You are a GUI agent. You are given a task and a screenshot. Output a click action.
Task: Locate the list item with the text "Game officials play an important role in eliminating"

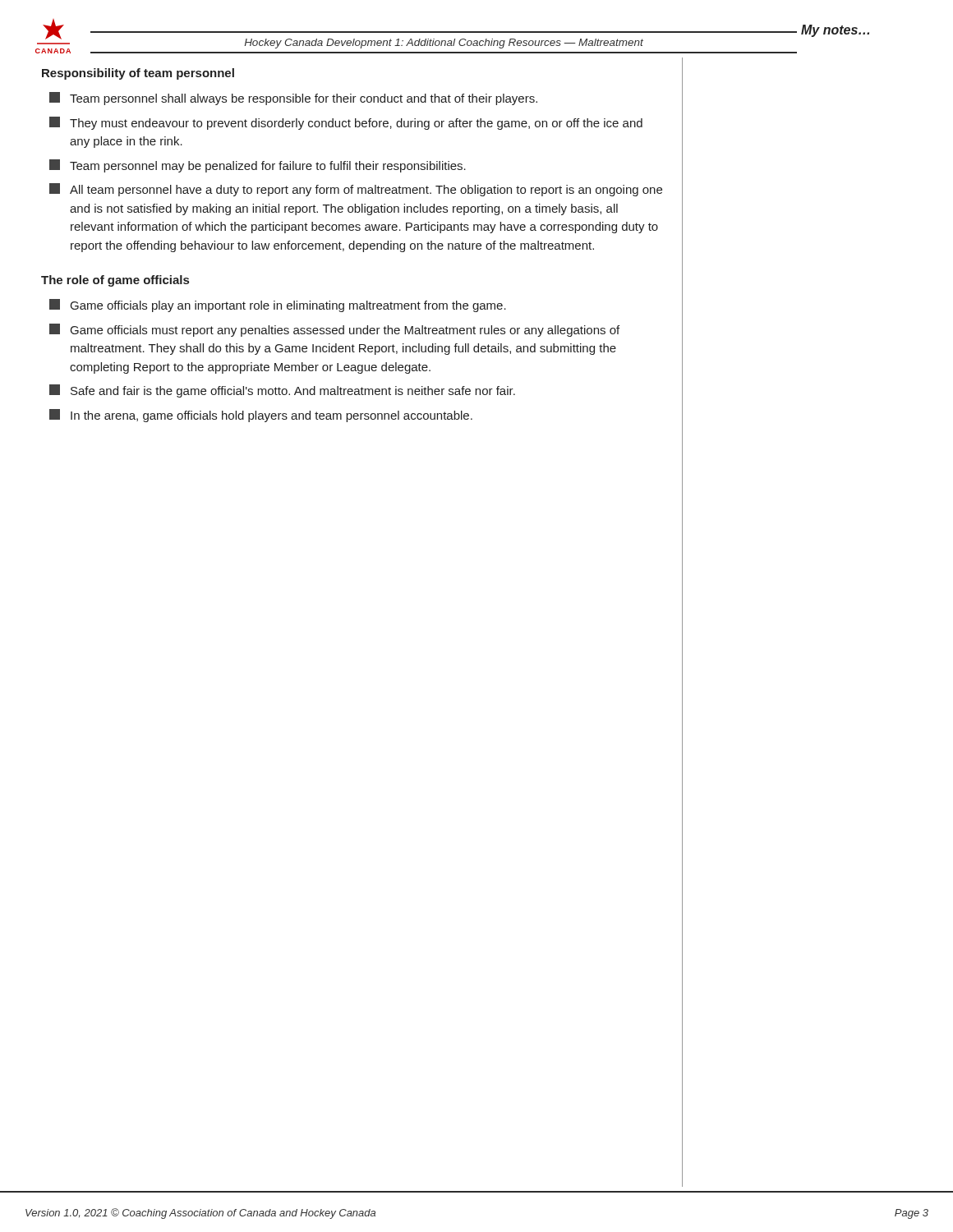point(357,306)
